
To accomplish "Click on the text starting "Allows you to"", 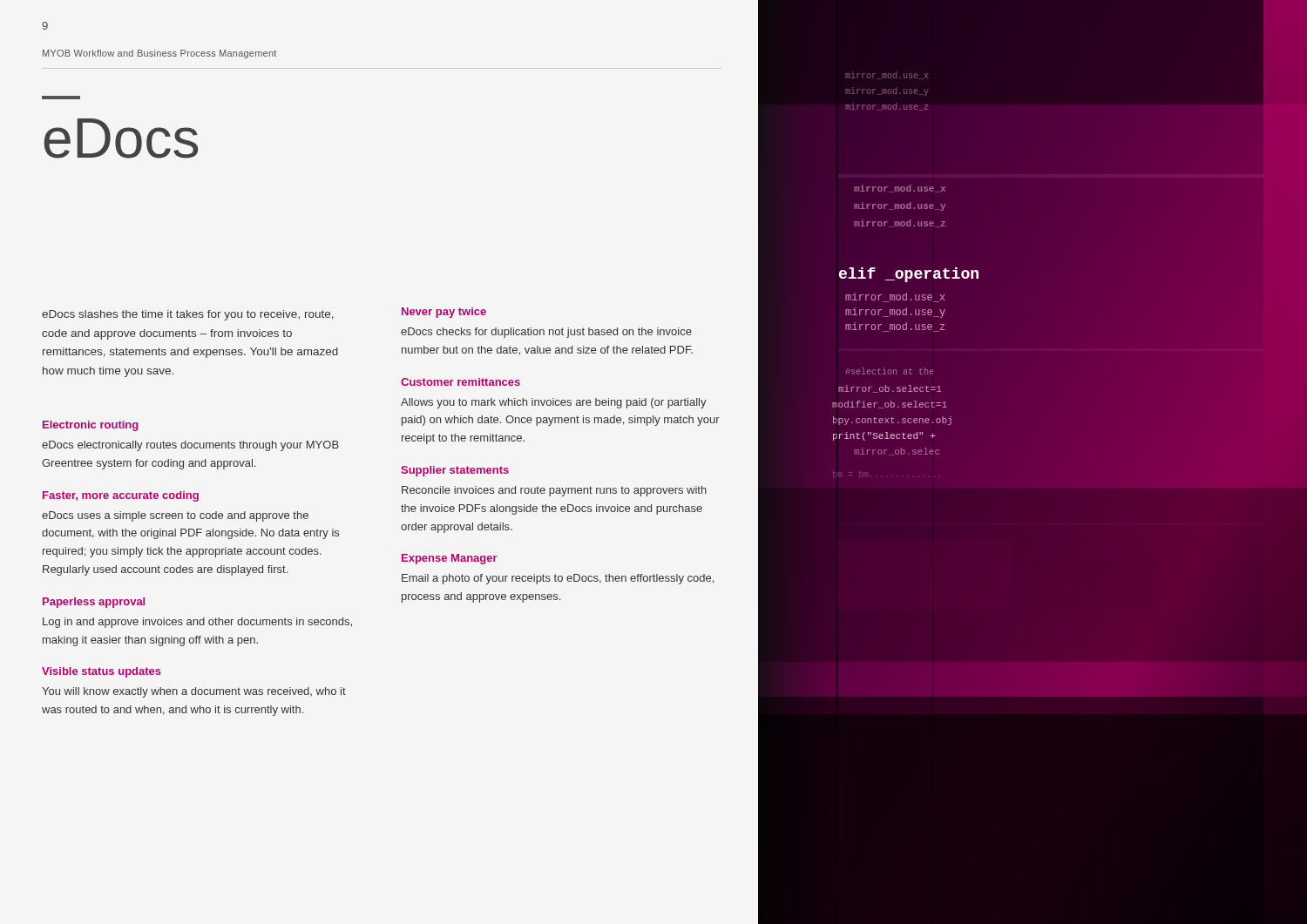I will [560, 420].
